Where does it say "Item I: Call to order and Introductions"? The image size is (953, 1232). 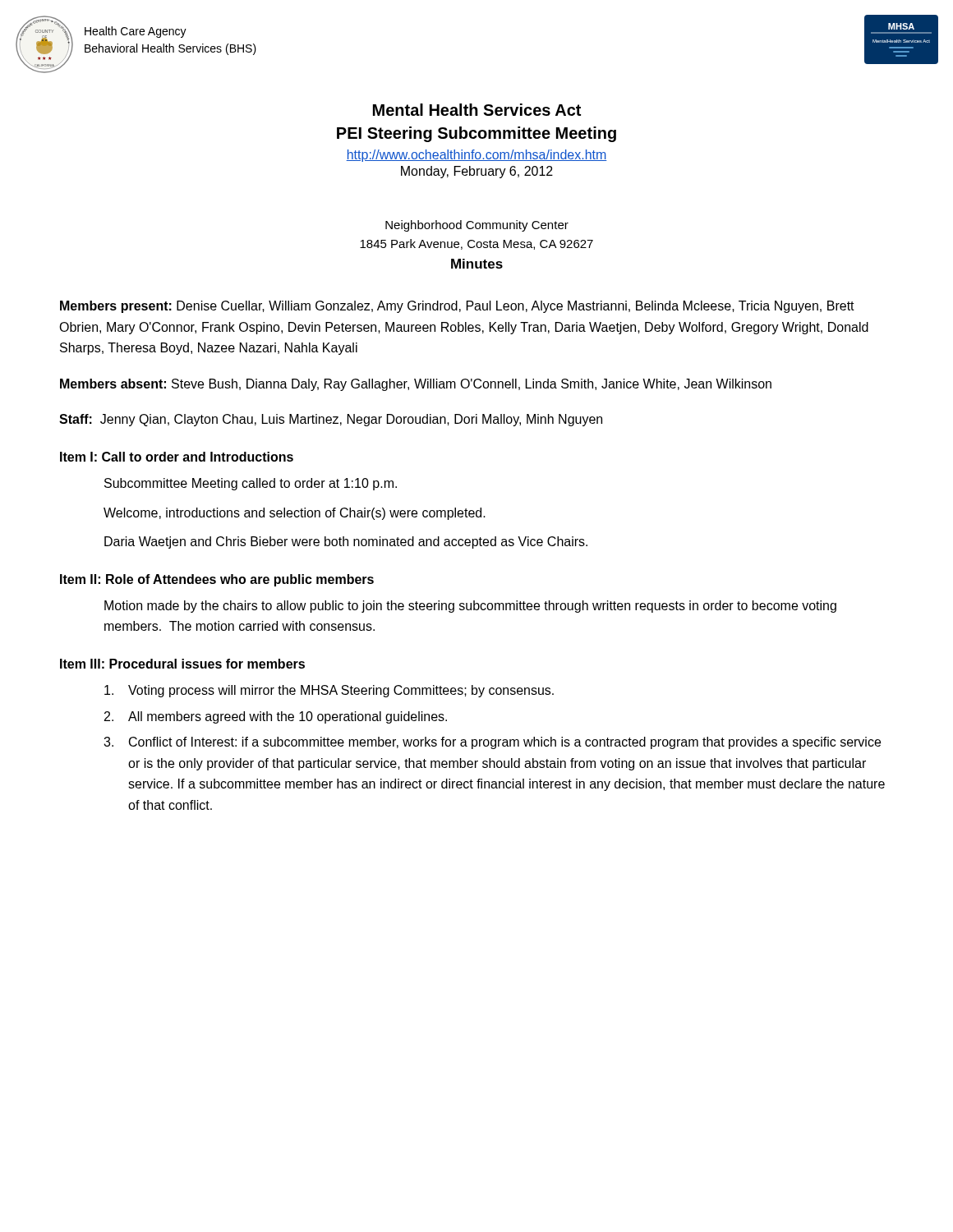tap(176, 457)
